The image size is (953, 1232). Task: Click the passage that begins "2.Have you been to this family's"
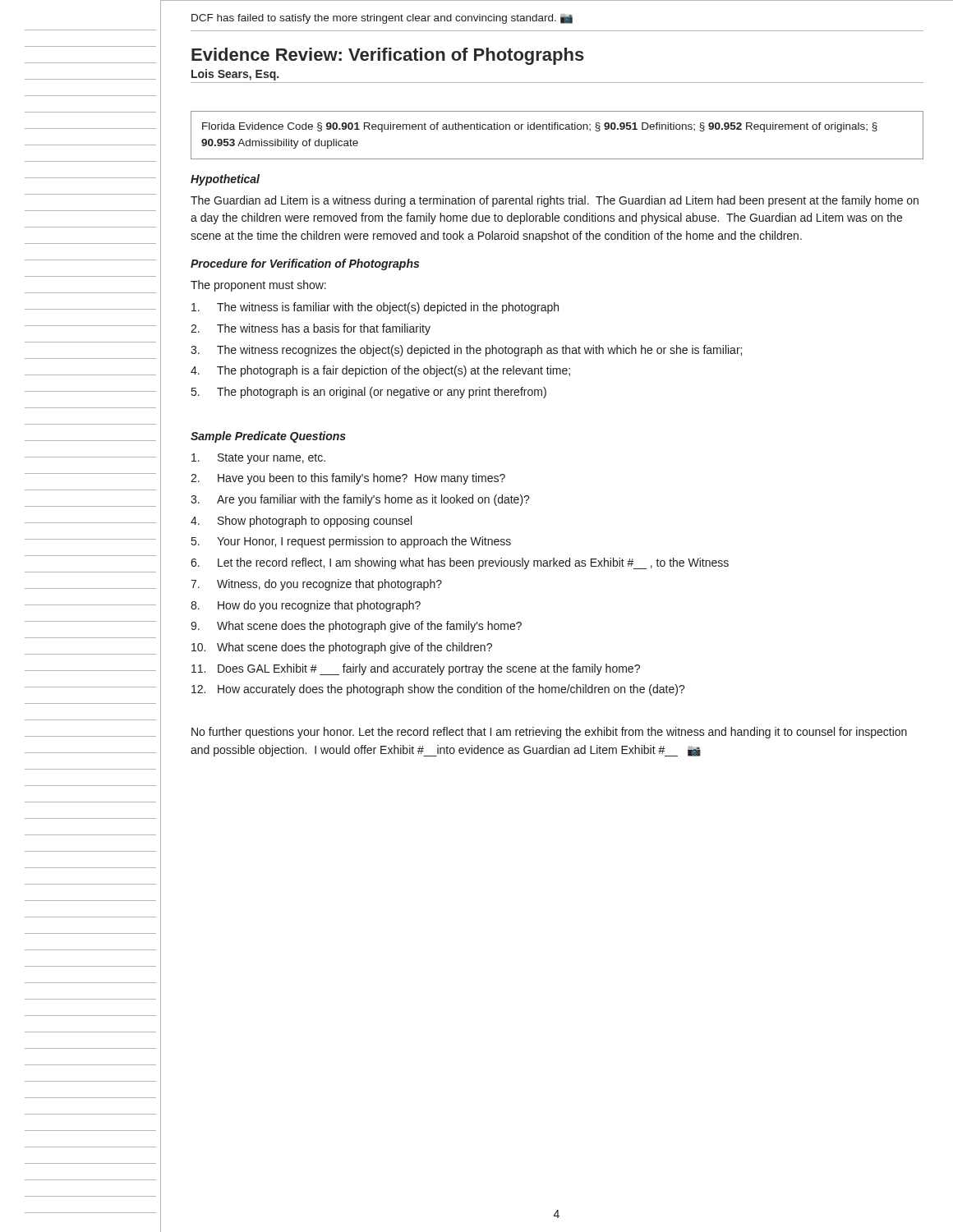click(348, 479)
